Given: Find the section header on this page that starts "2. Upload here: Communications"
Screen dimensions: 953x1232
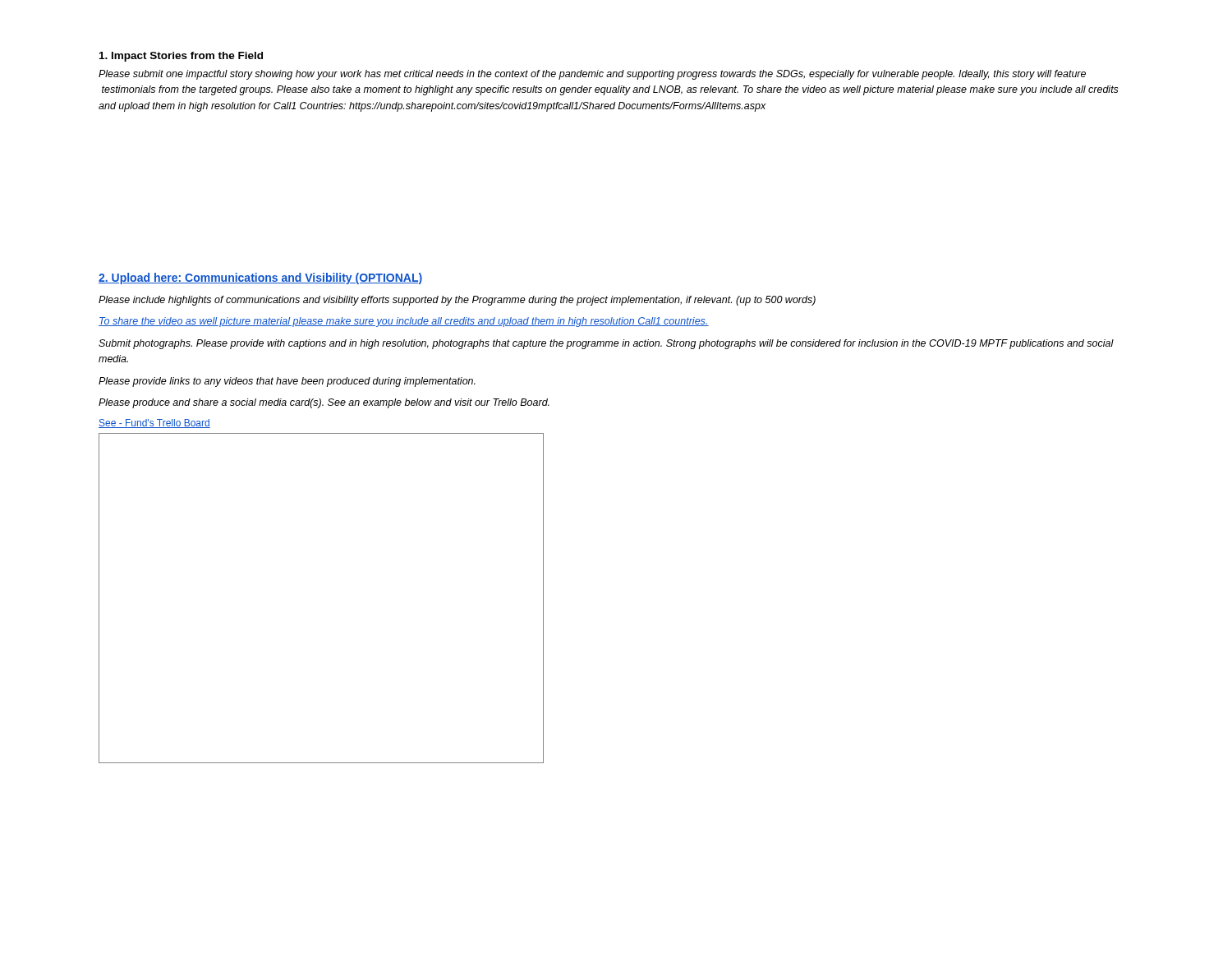Looking at the screenshot, I should 260,278.
